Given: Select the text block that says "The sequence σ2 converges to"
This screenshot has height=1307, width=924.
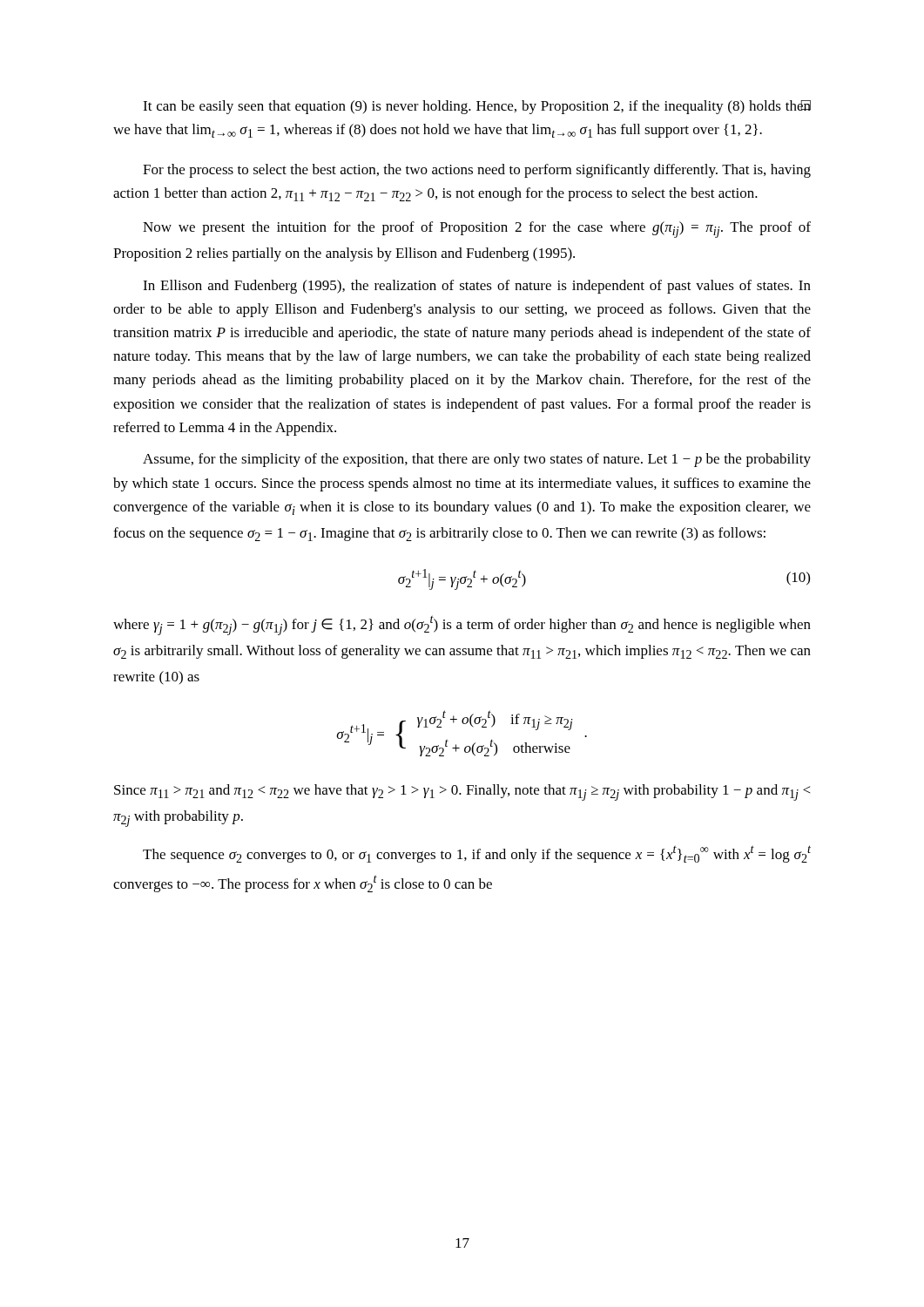Looking at the screenshot, I should pos(462,868).
